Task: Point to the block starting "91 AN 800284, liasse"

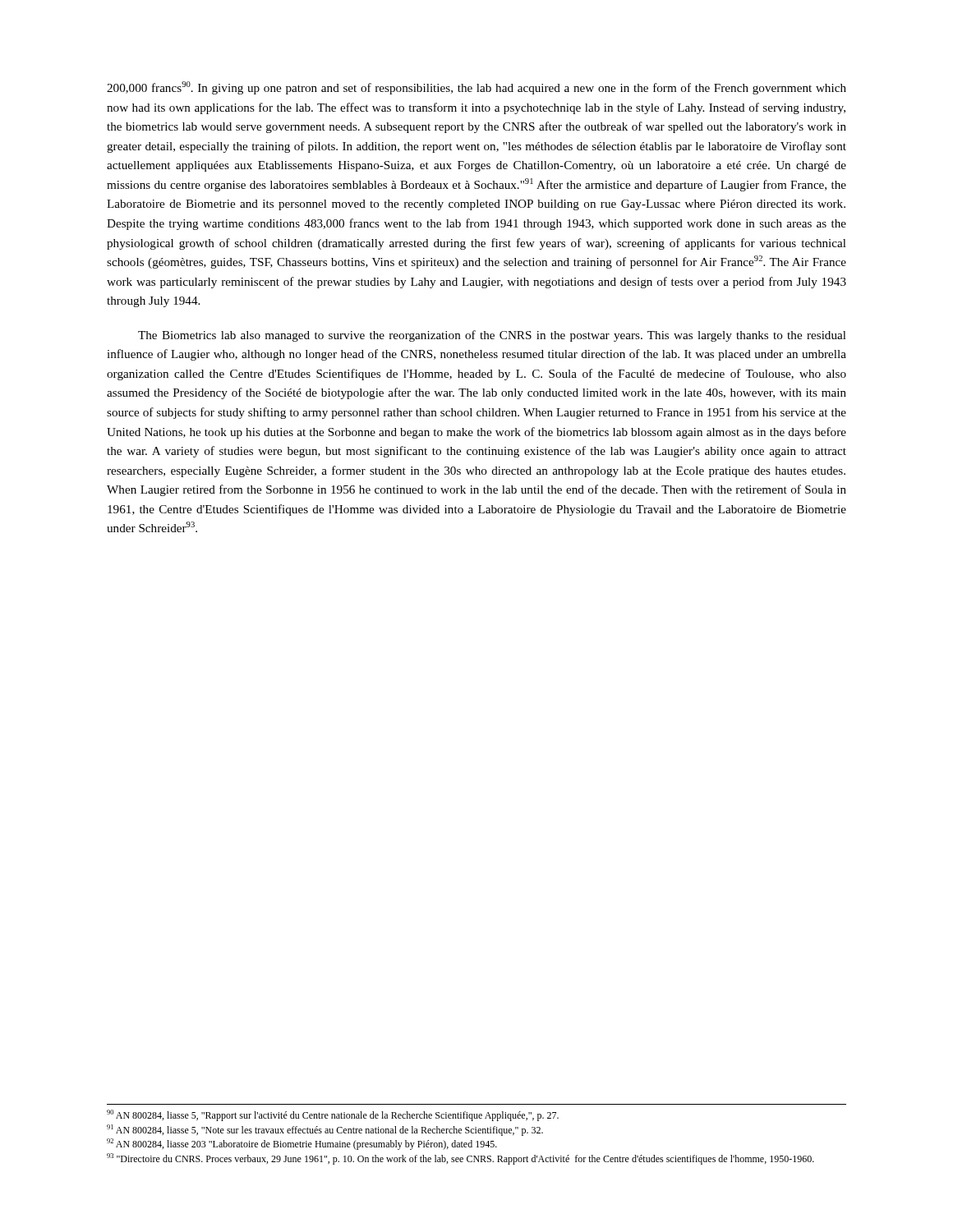Action: [x=325, y=1130]
